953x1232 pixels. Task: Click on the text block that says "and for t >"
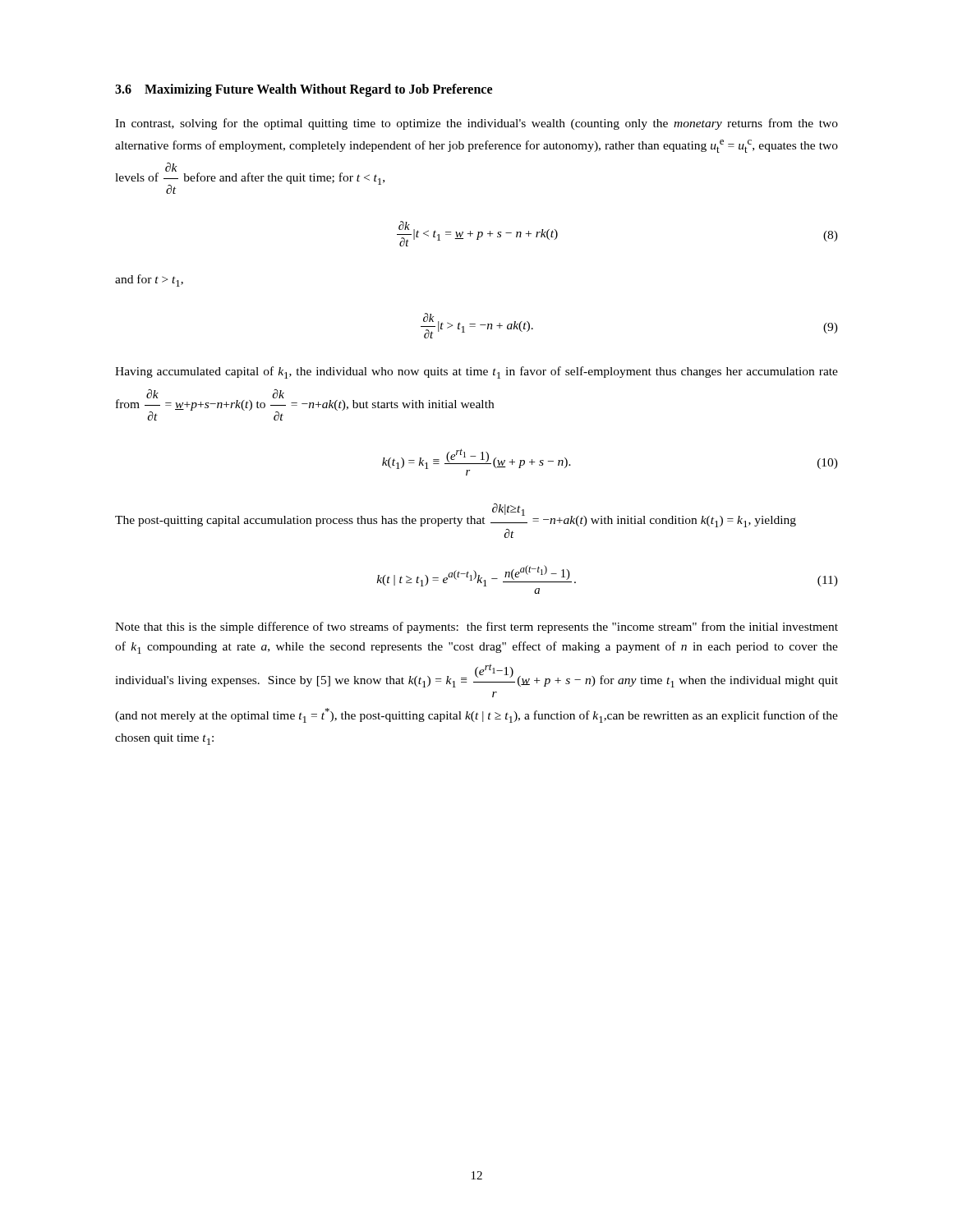pyautogui.click(x=149, y=281)
